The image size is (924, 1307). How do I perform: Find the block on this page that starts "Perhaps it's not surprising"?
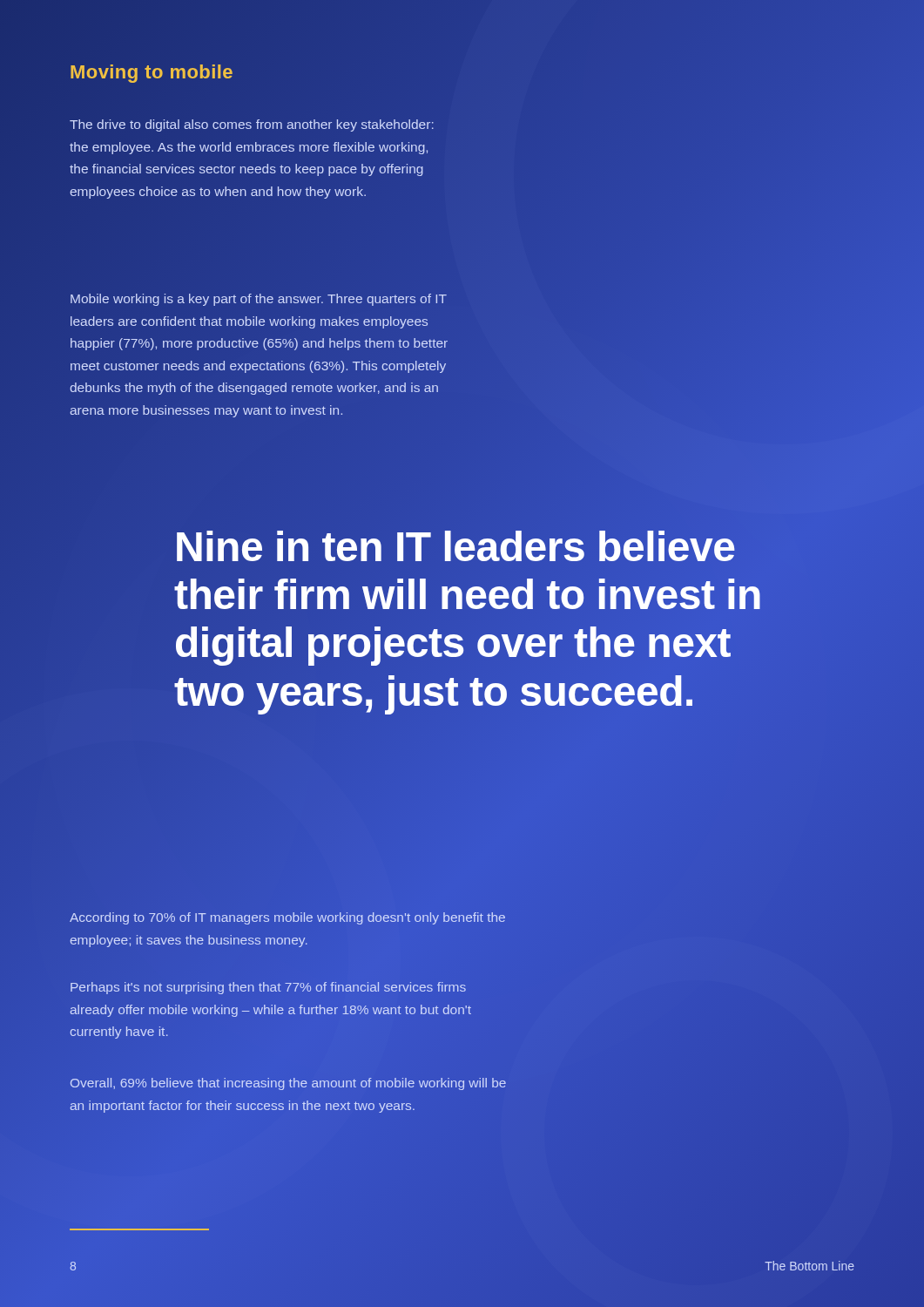point(270,1009)
